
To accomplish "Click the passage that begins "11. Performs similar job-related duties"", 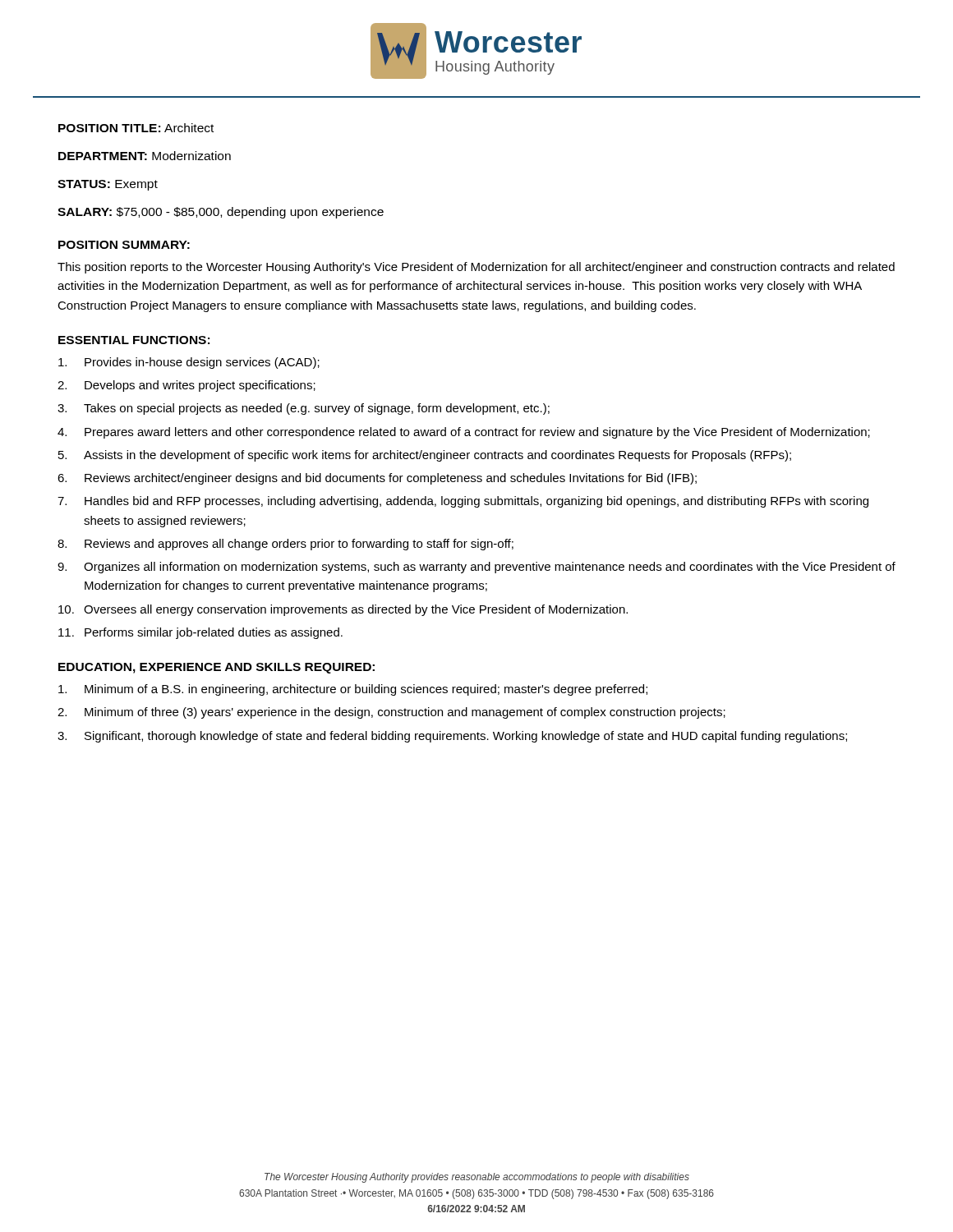I will (200, 633).
